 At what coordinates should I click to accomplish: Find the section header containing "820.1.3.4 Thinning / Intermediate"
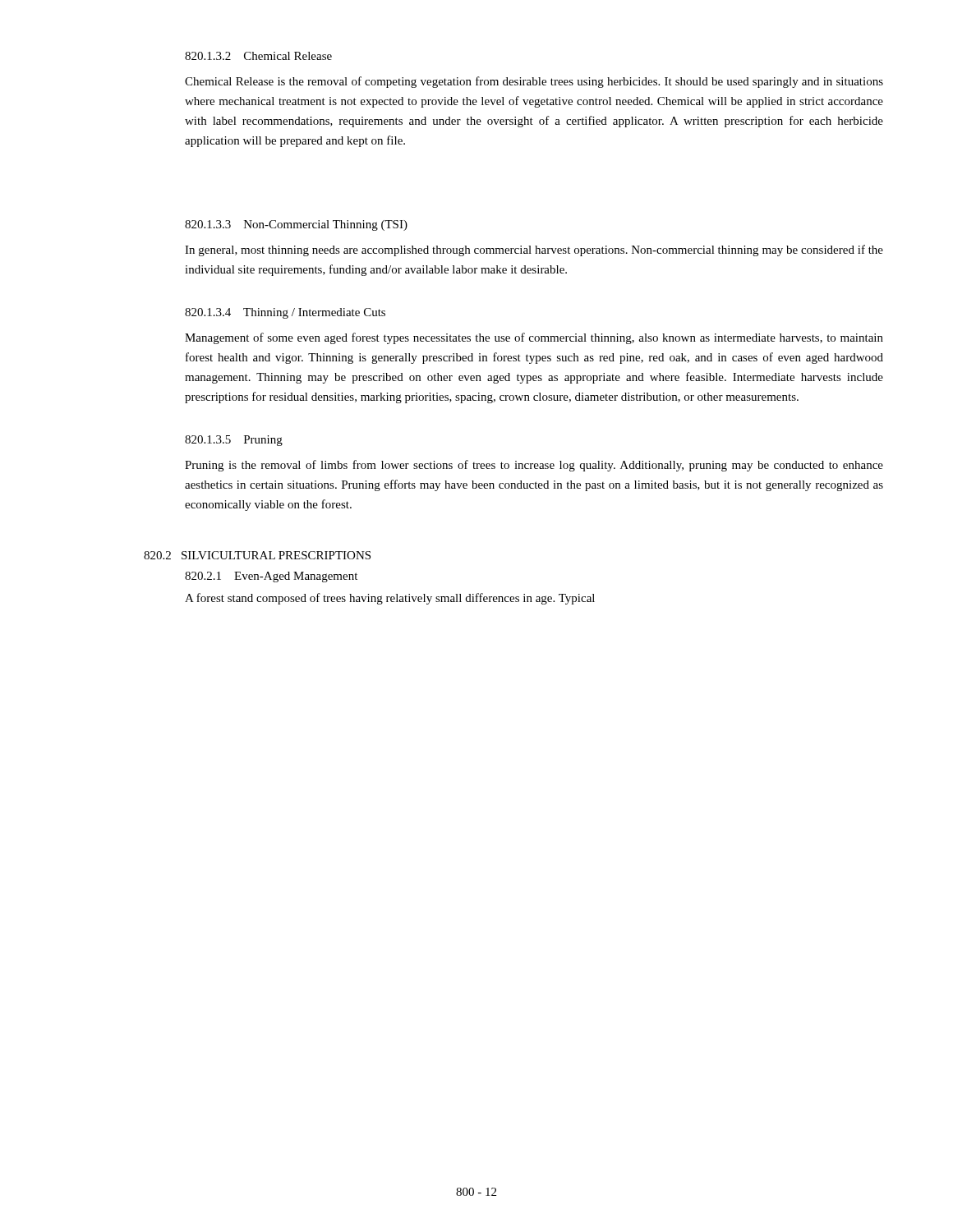tap(285, 312)
